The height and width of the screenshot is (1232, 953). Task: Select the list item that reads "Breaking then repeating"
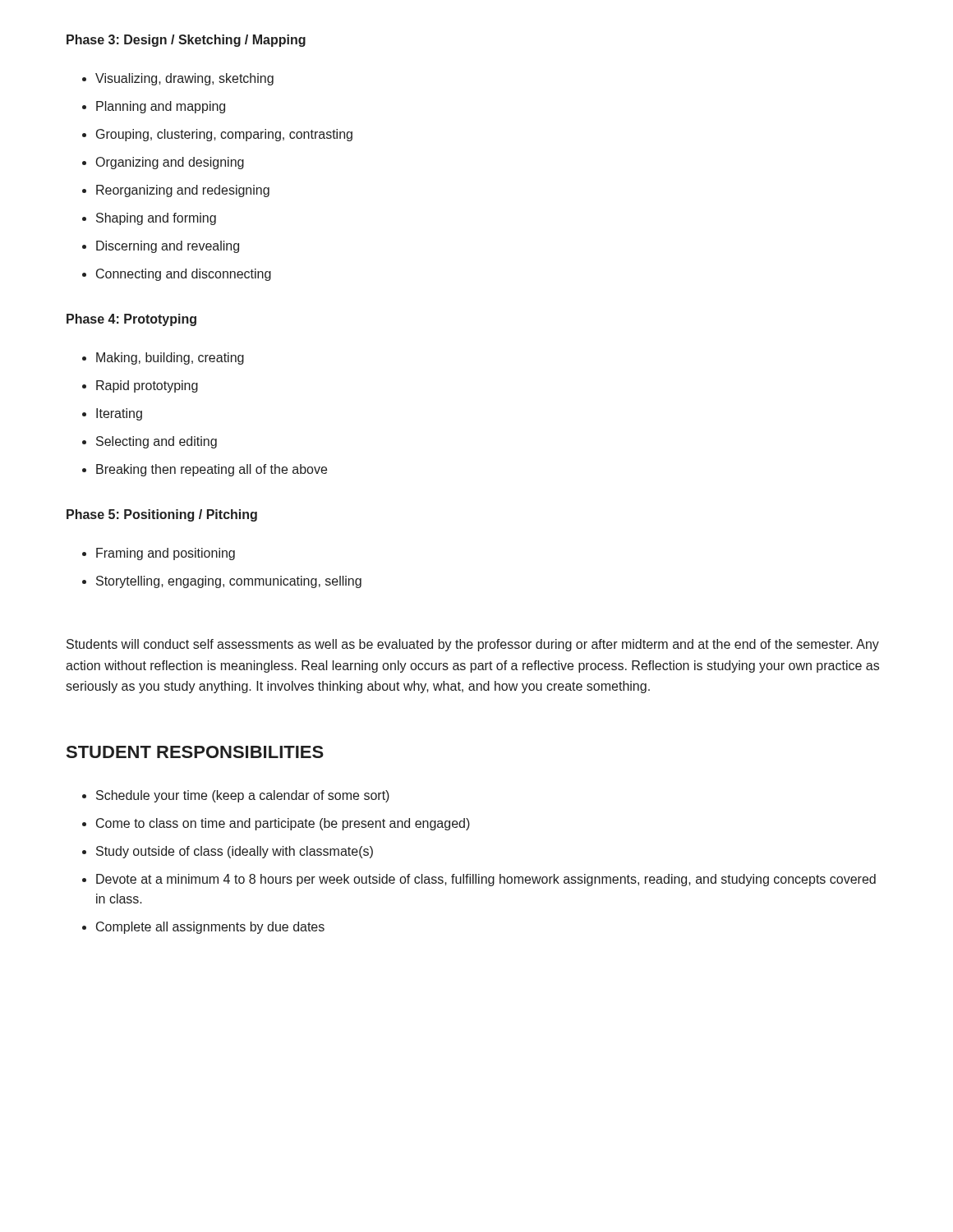click(x=205, y=470)
